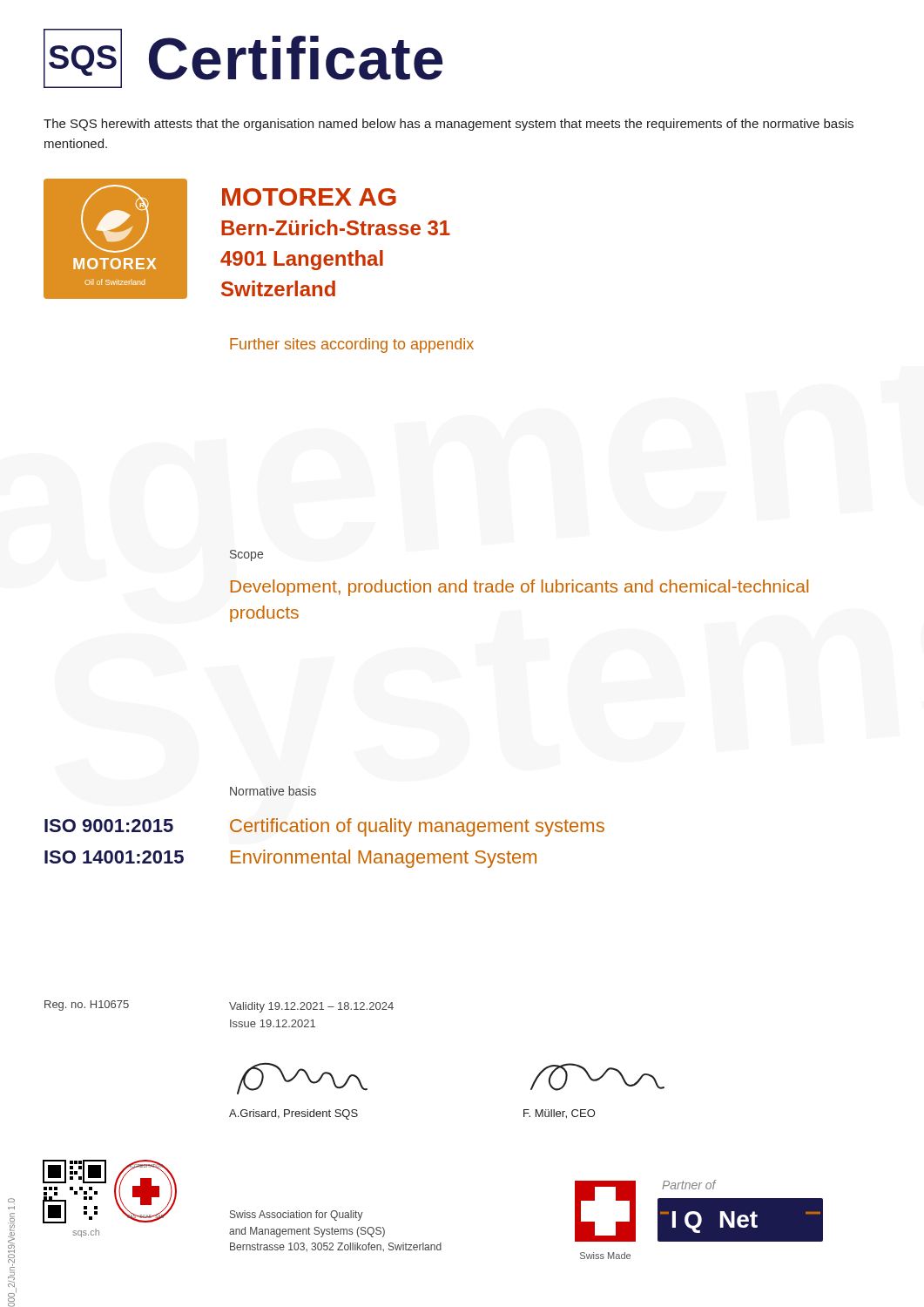The height and width of the screenshot is (1307, 924).
Task: Find the element starting "The SQS herewith"
Action: [x=449, y=133]
